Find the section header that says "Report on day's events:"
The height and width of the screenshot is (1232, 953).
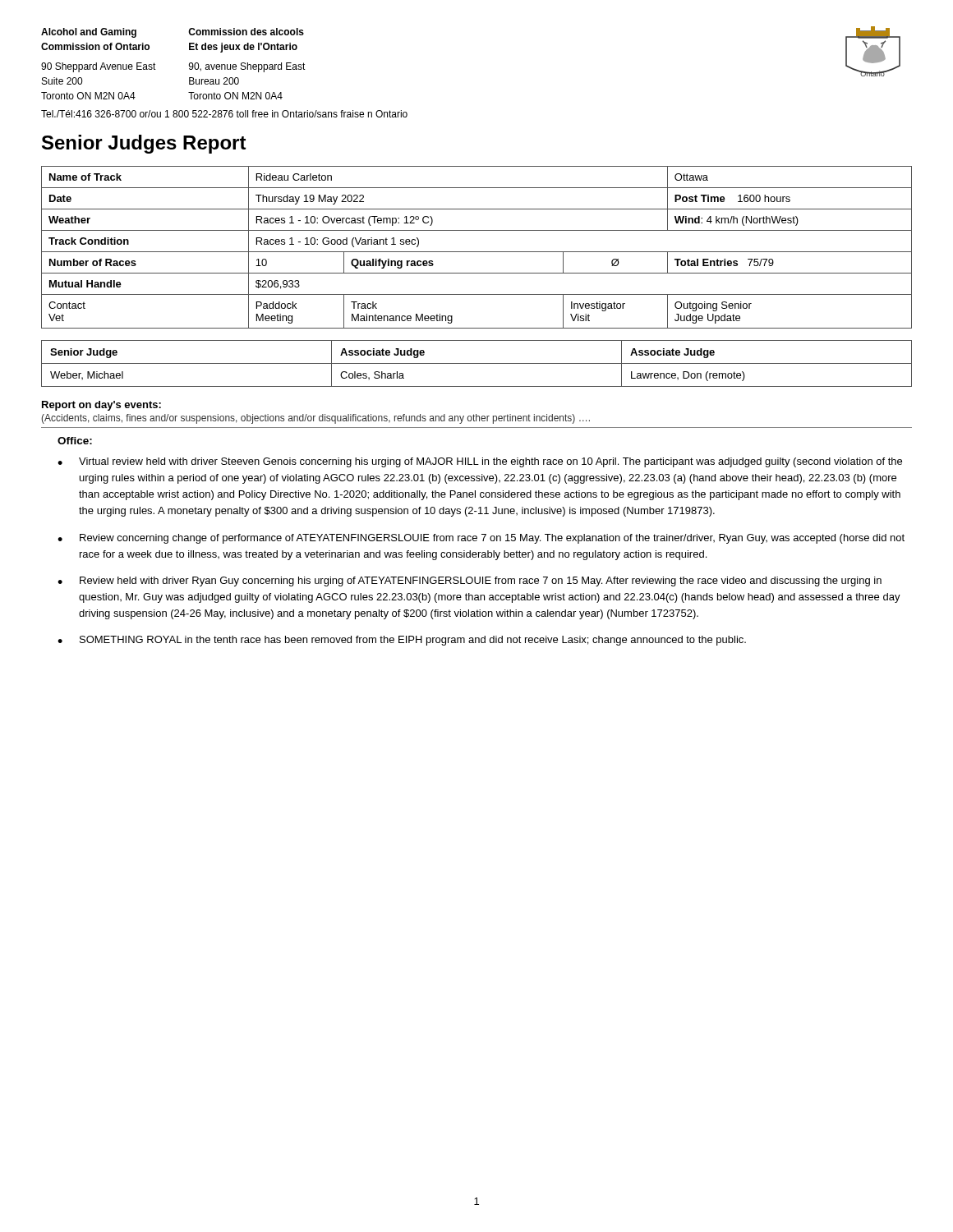click(x=476, y=404)
